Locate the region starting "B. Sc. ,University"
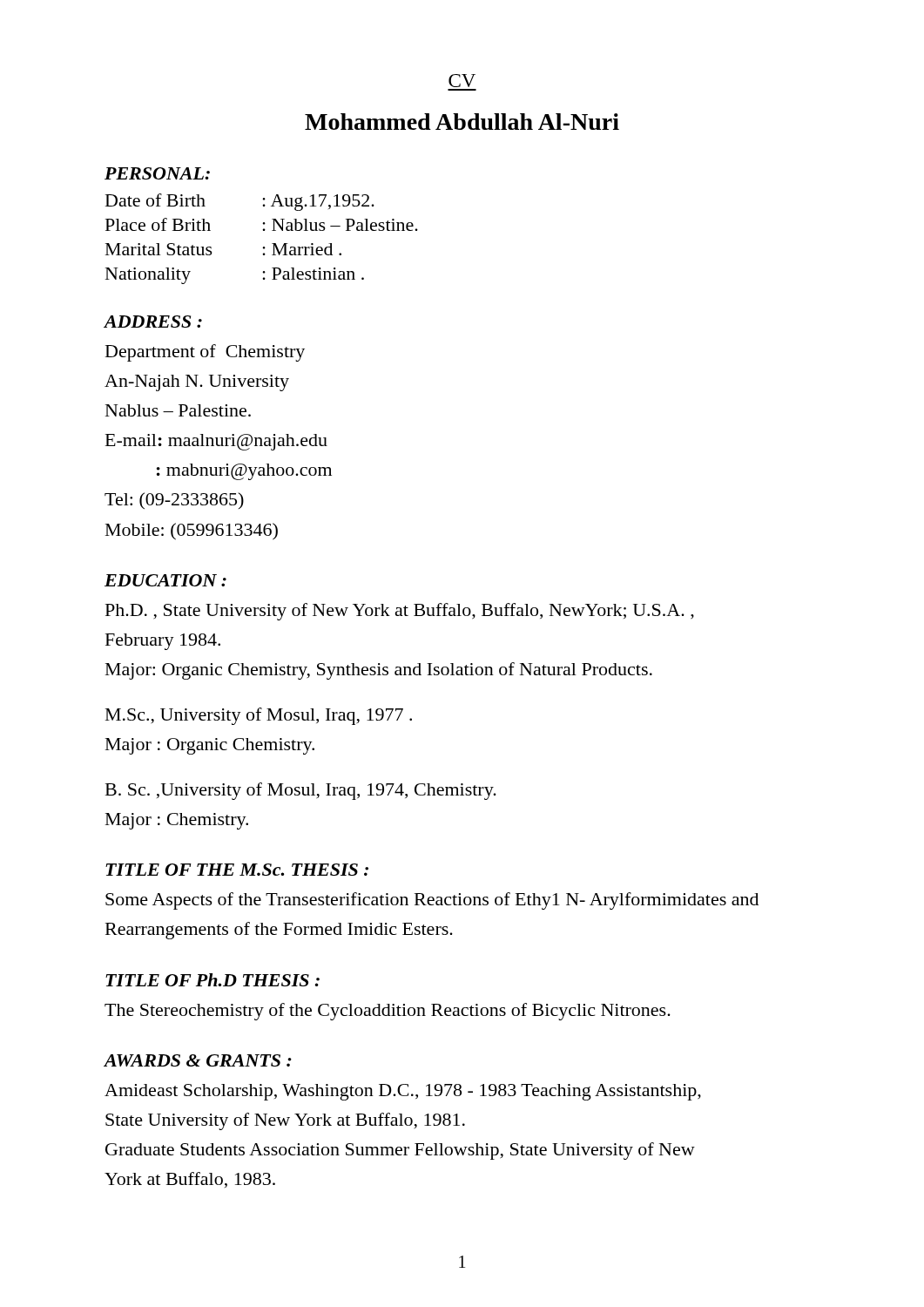The image size is (924, 1307). pos(301,804)
